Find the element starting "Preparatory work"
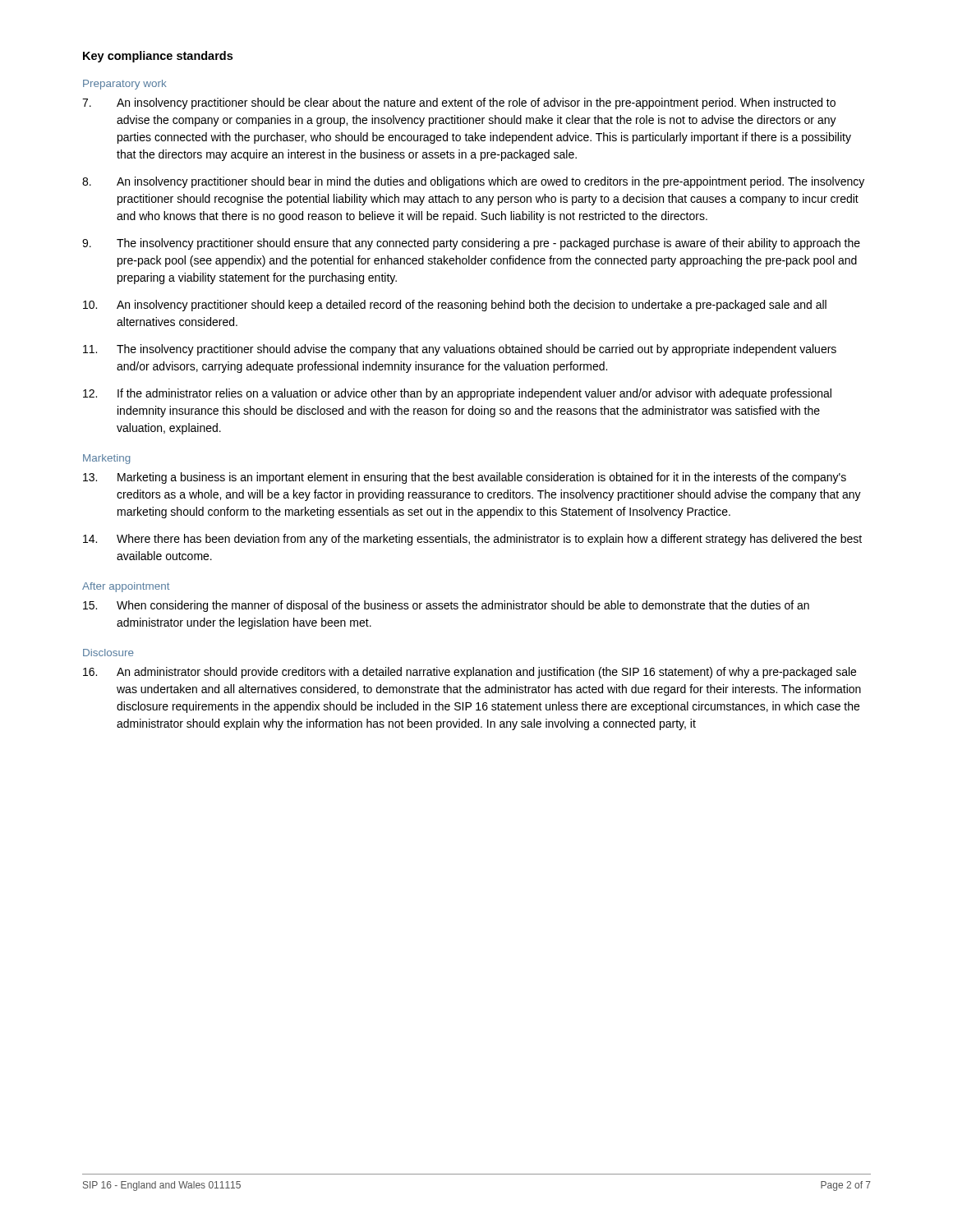This screenshot has width=953, height=1232. pos(124,83)
